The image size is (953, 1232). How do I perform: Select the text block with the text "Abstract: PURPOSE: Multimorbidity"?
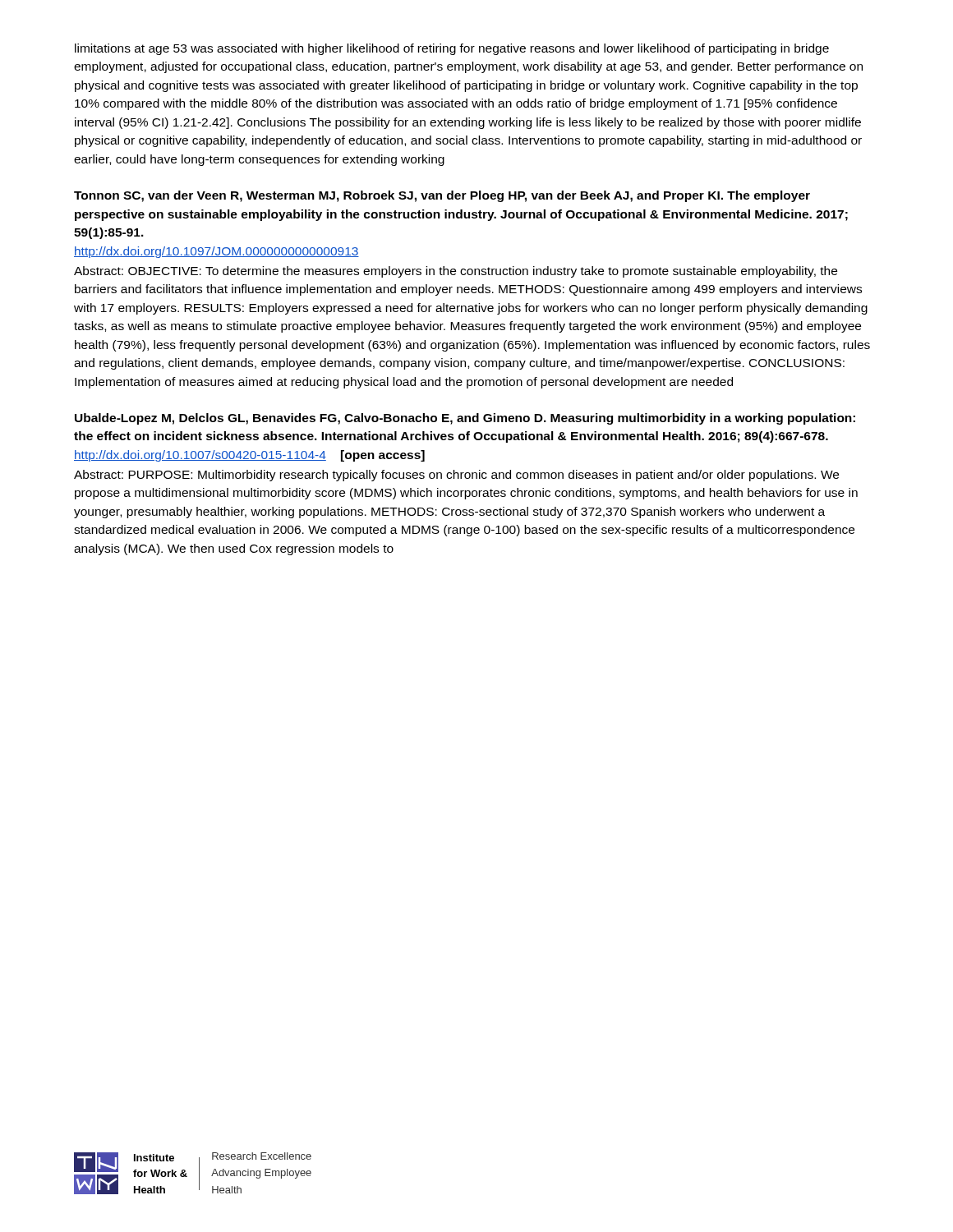click(466, 511)
